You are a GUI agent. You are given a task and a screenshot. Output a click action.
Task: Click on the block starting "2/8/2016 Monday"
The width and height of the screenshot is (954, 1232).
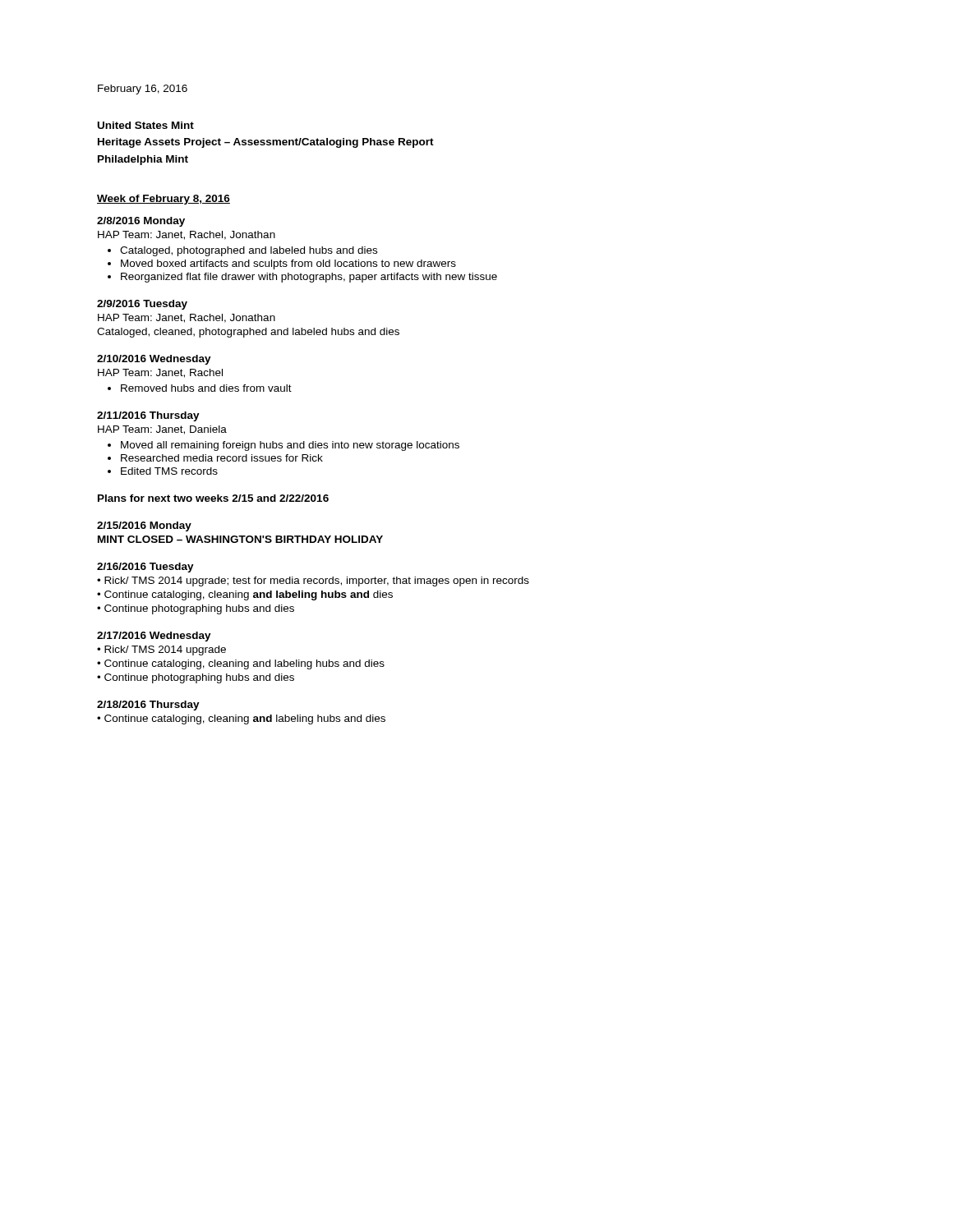point(141,220)
